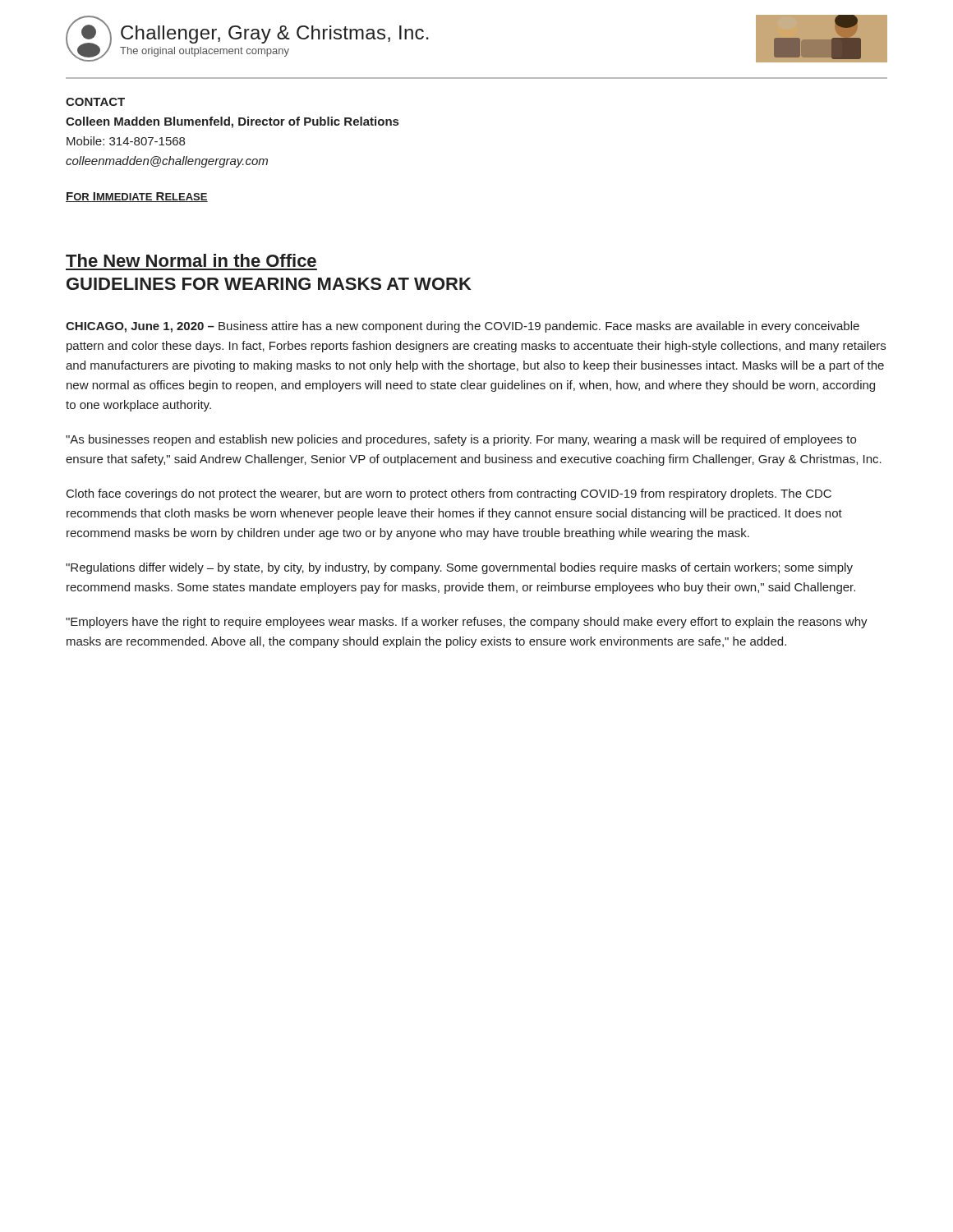Screen dimensions: 1232x953
Task: Locate the text block that says ""Employers have the right"
Action: point(466,631)
